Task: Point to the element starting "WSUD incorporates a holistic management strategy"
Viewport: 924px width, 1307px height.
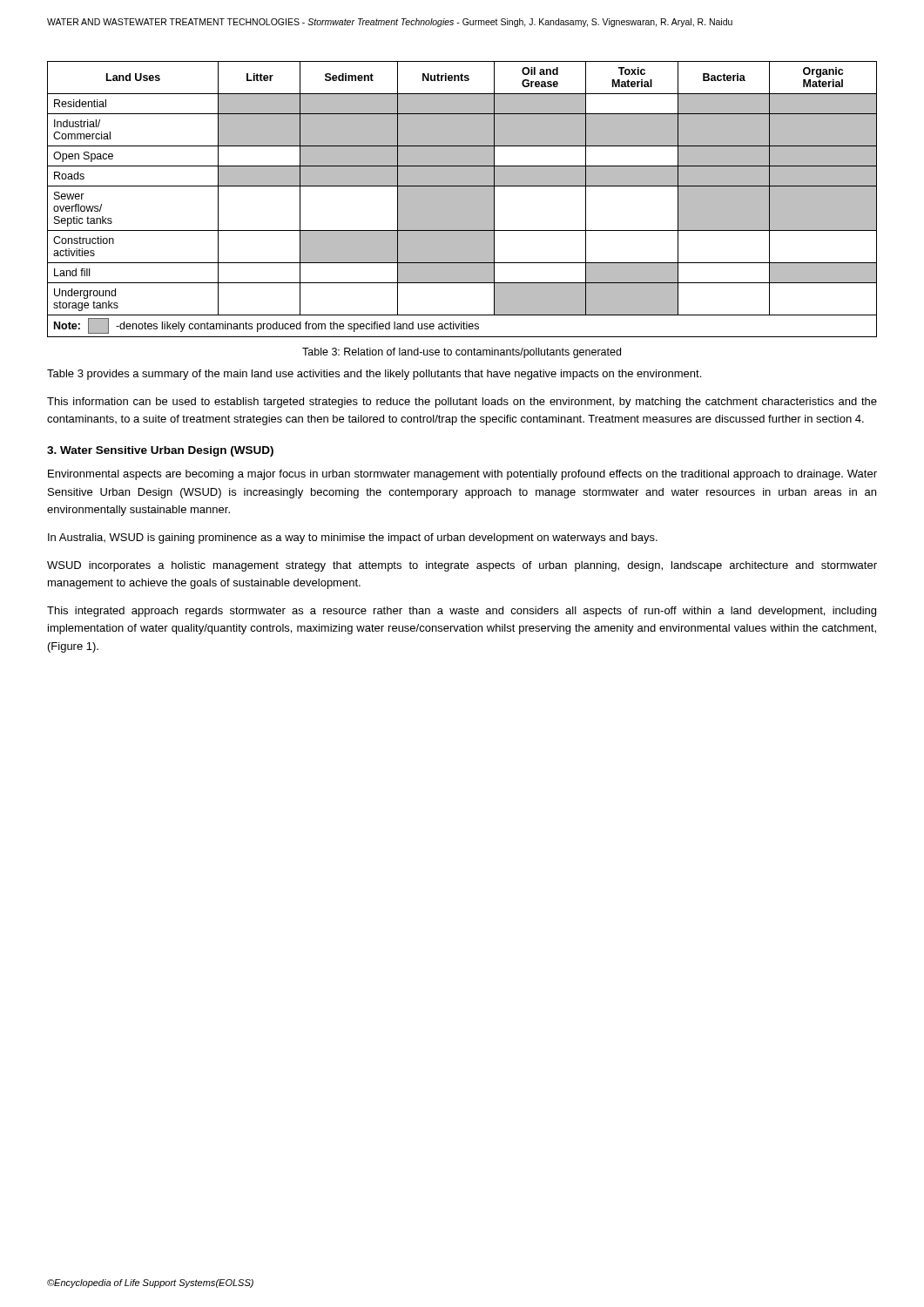Action: pos(462,574)
